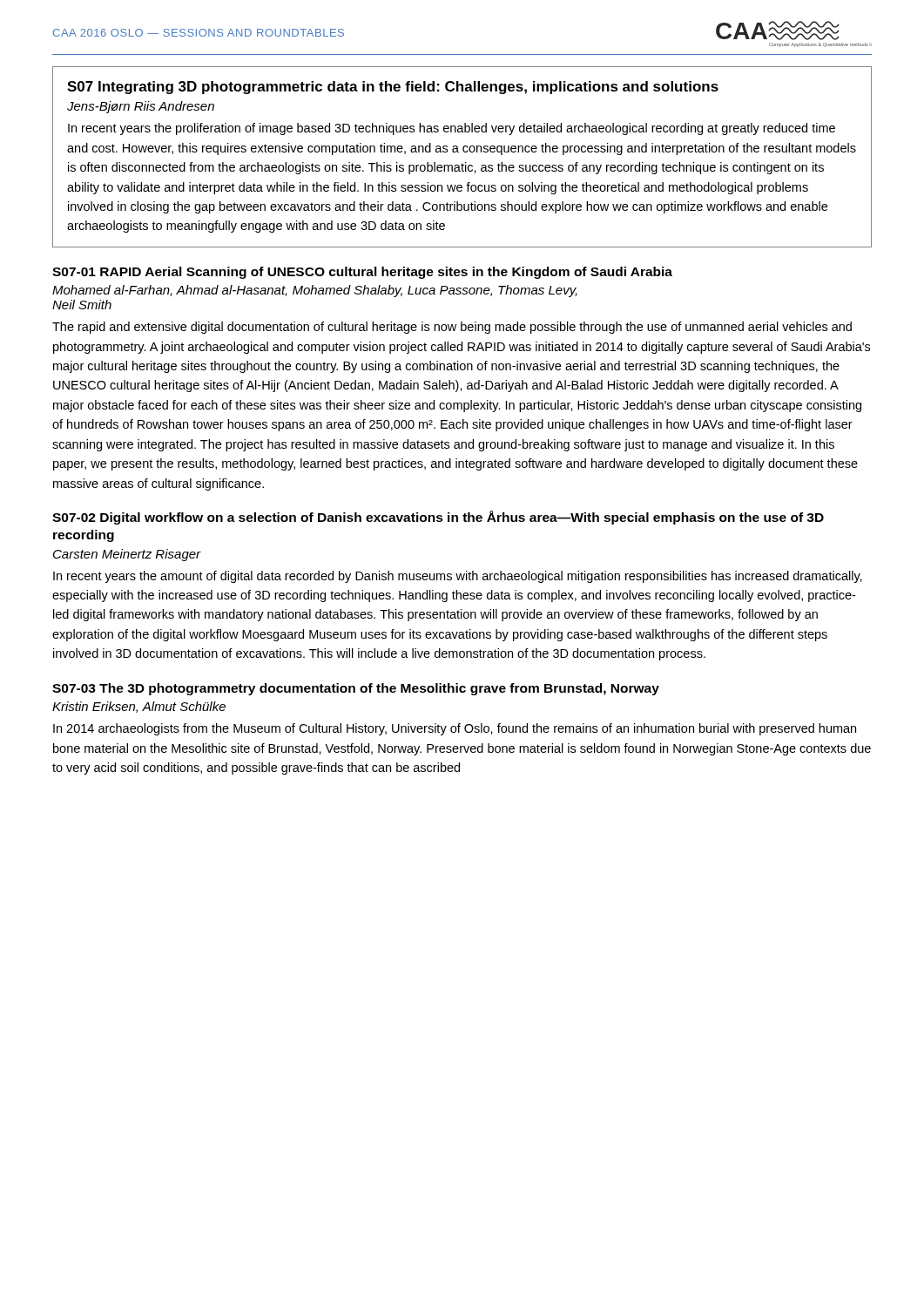This screenshot has height=1307, width=924.
Task: Find the text block starting "In recent years"
Action: click(458, 615)
